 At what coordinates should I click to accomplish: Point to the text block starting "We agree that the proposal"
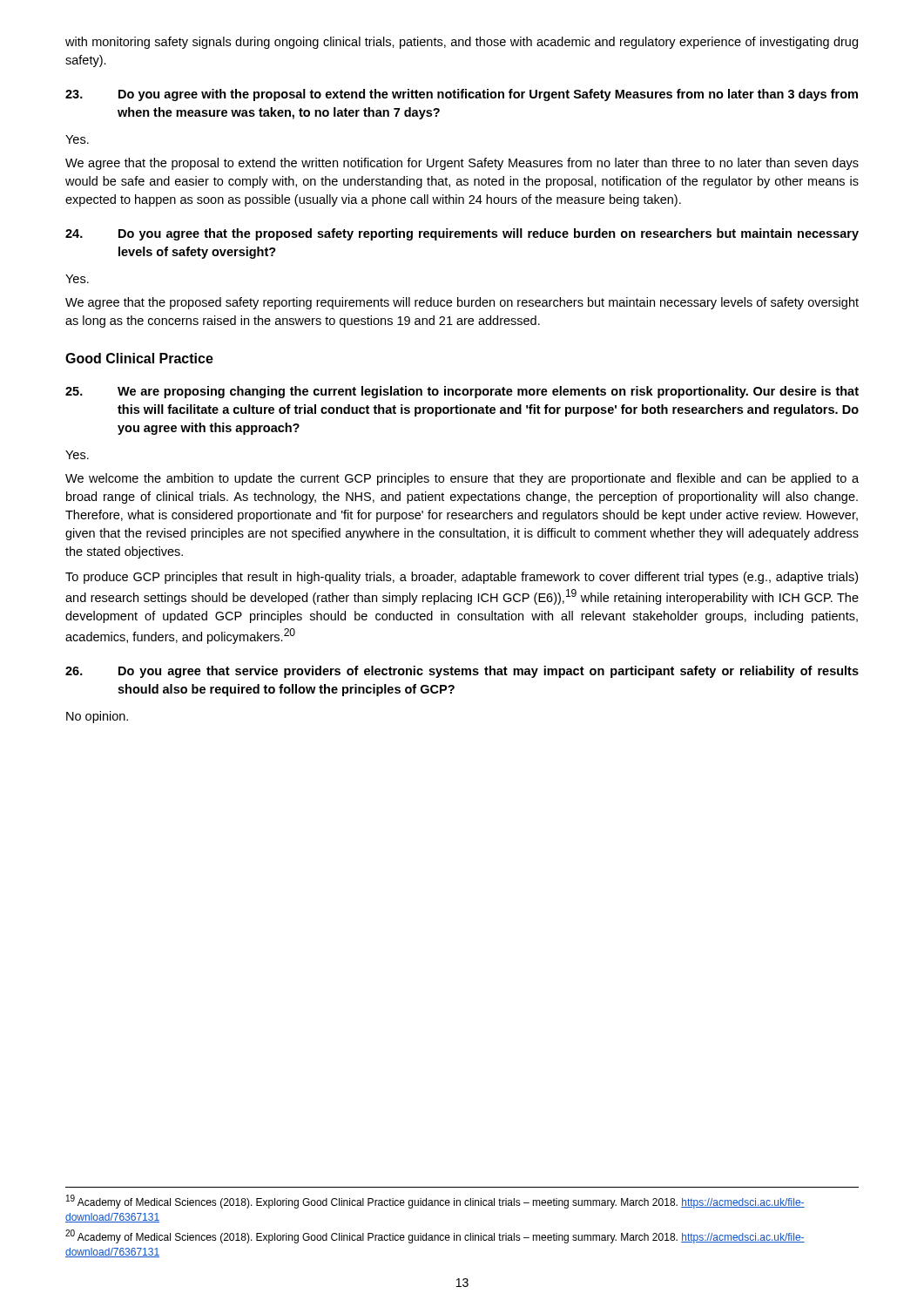[462, 182]
